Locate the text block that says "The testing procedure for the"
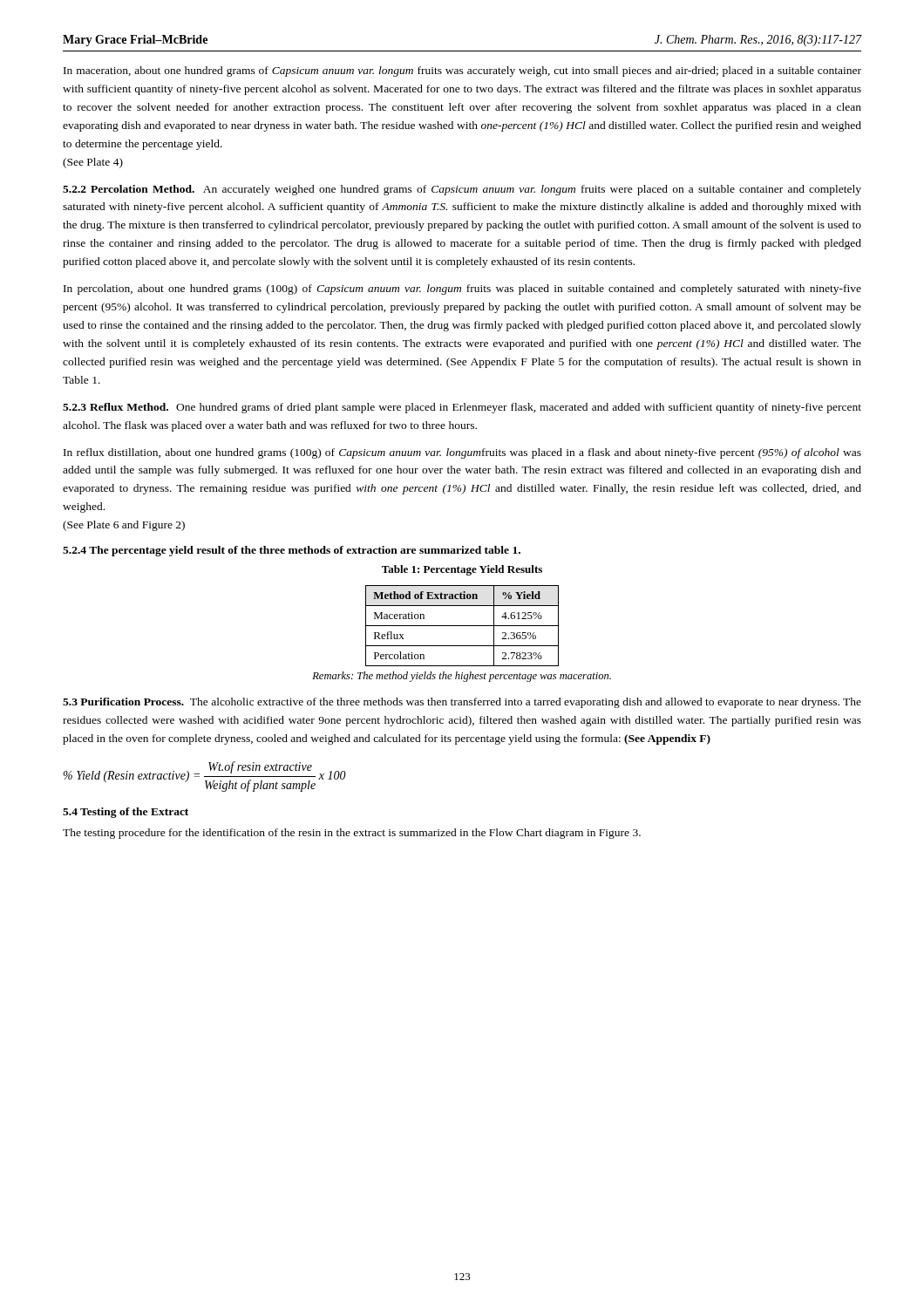 tap(352, 832)
